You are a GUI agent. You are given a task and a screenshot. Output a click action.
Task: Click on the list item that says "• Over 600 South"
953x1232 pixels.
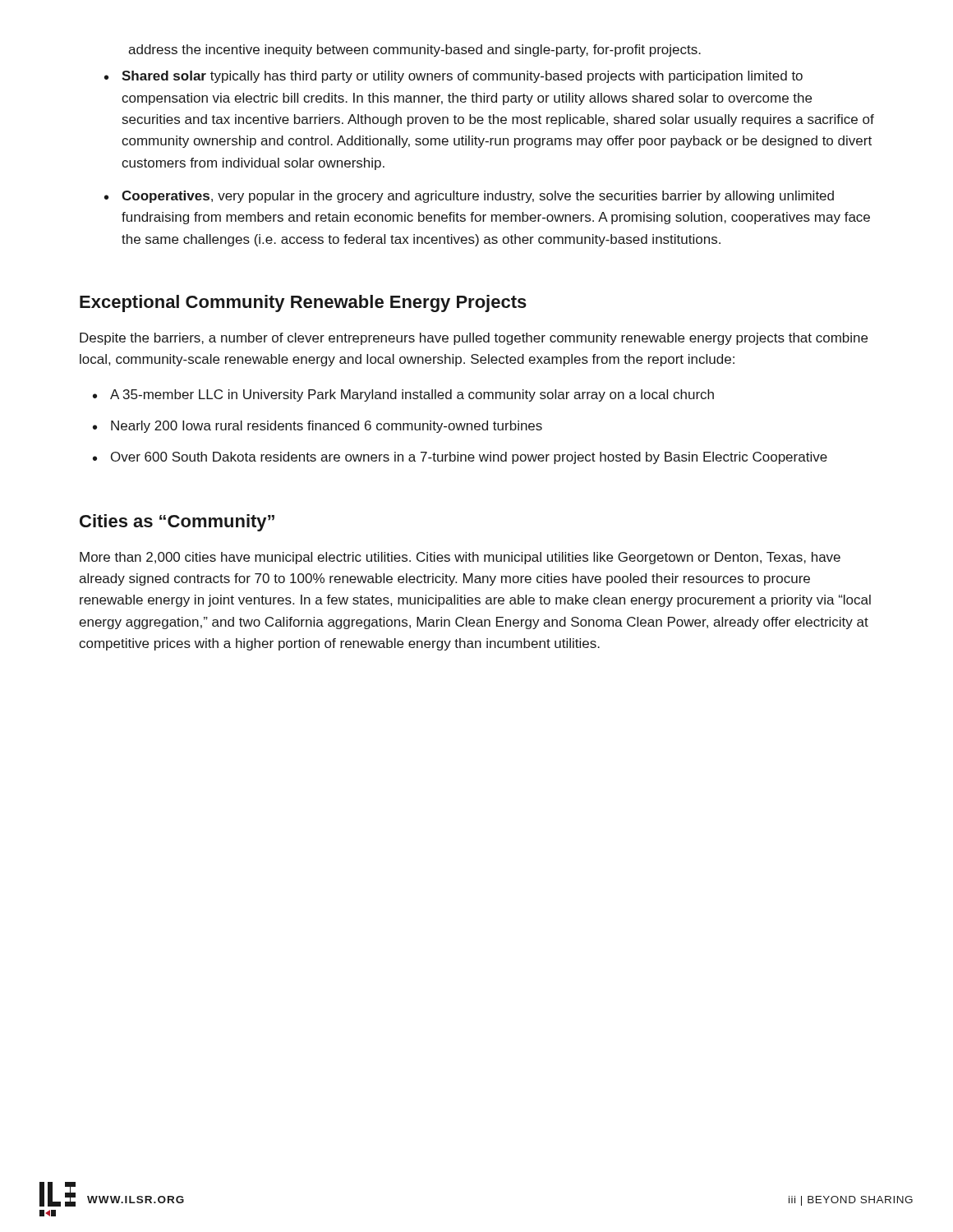click(483, 458)
